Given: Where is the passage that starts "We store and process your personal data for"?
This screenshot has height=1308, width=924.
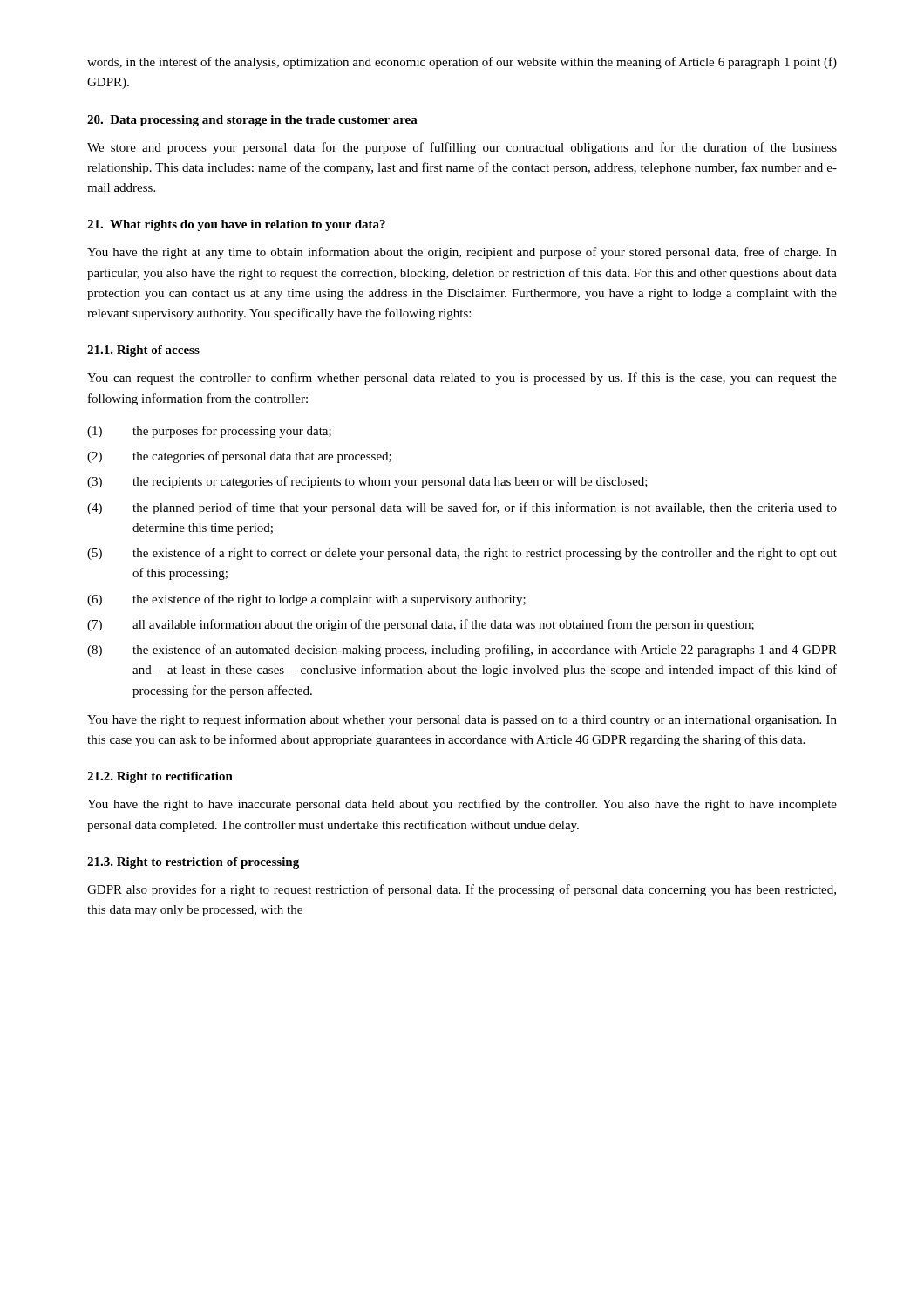Looking at the screenshot, I should (462, 168).
